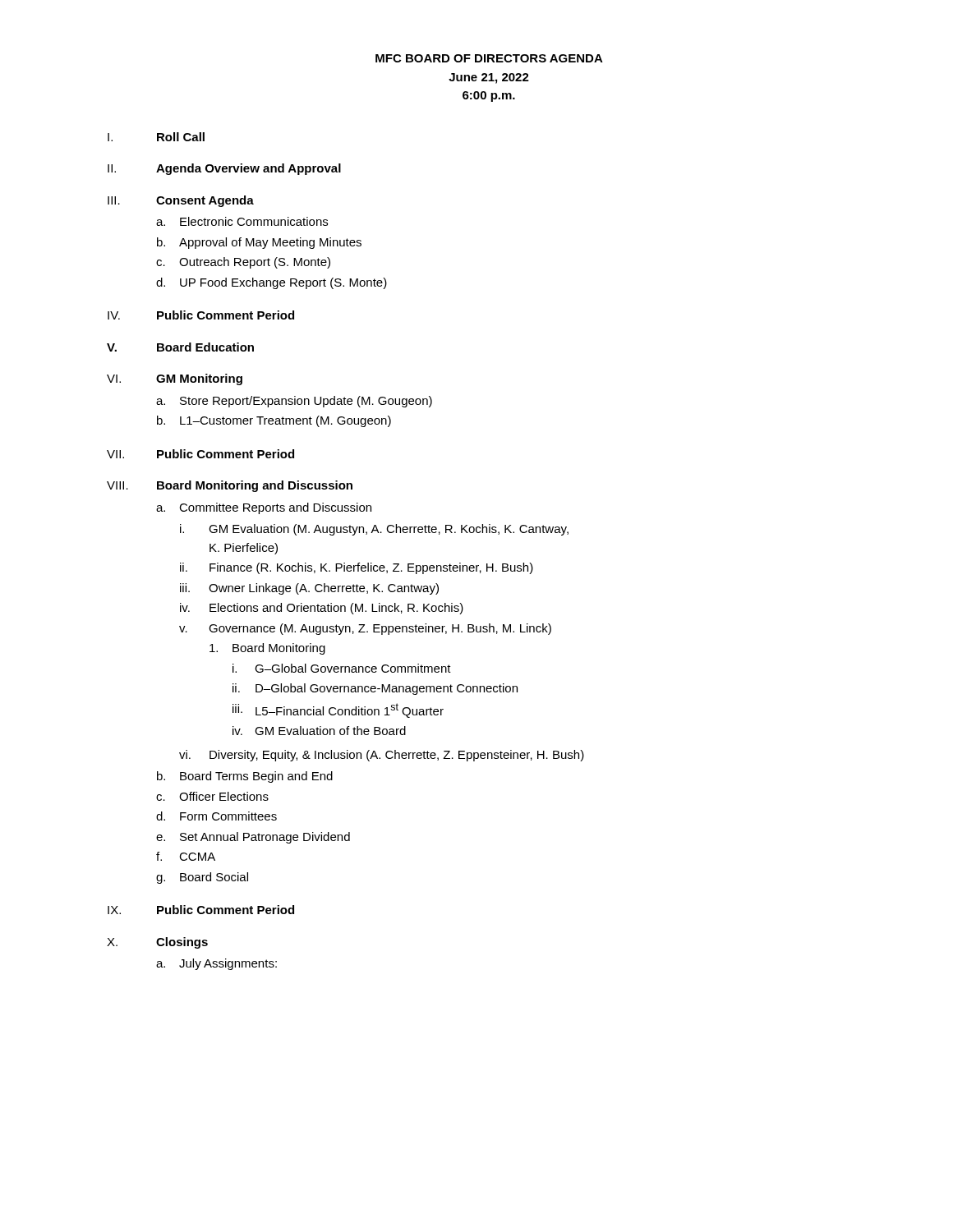Navigate to the element starting "III. Consent Agenda a.Electronic Communications b.Approval"

click(x=181, y=201)
